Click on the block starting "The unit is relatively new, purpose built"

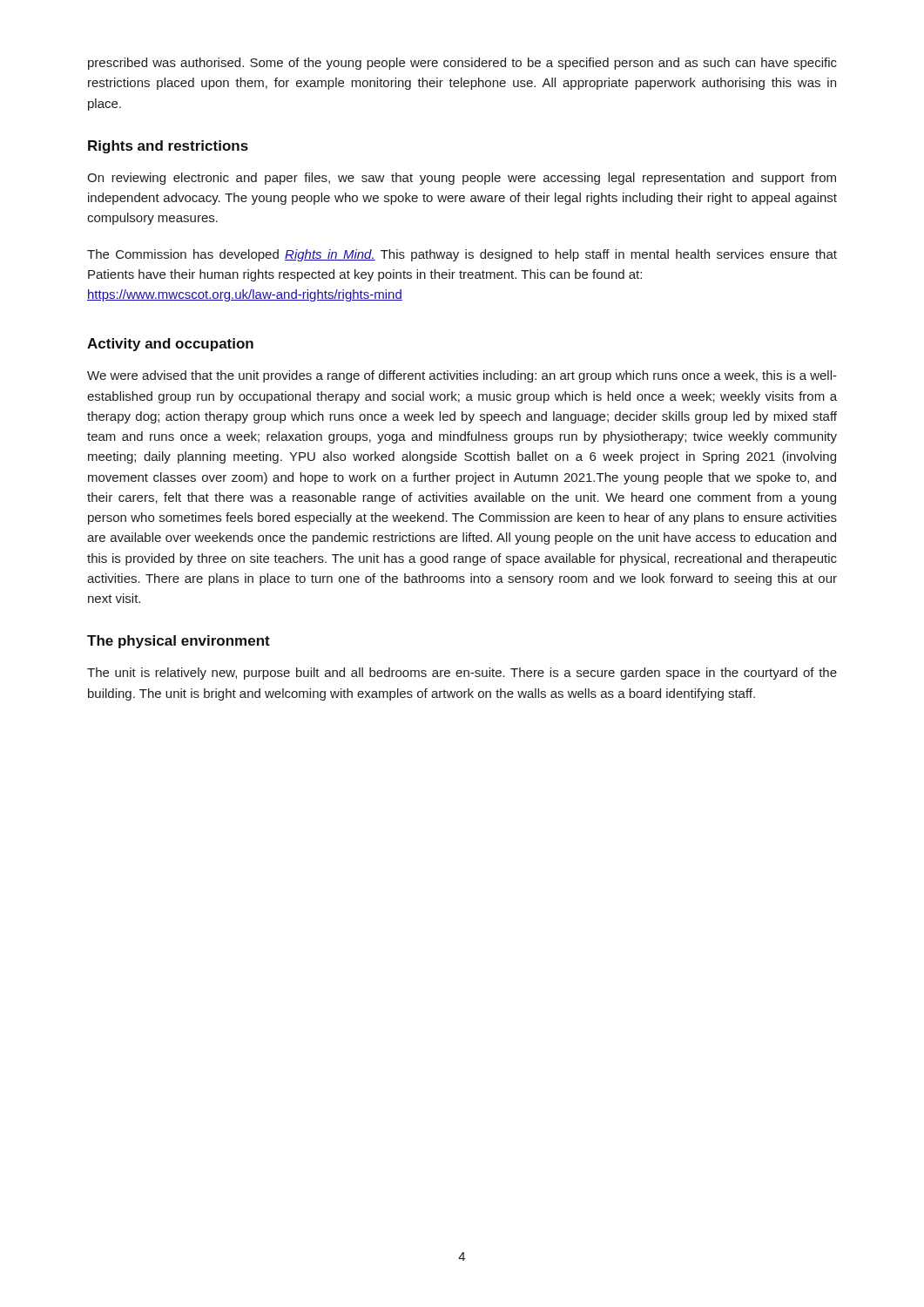coord(462,683)
